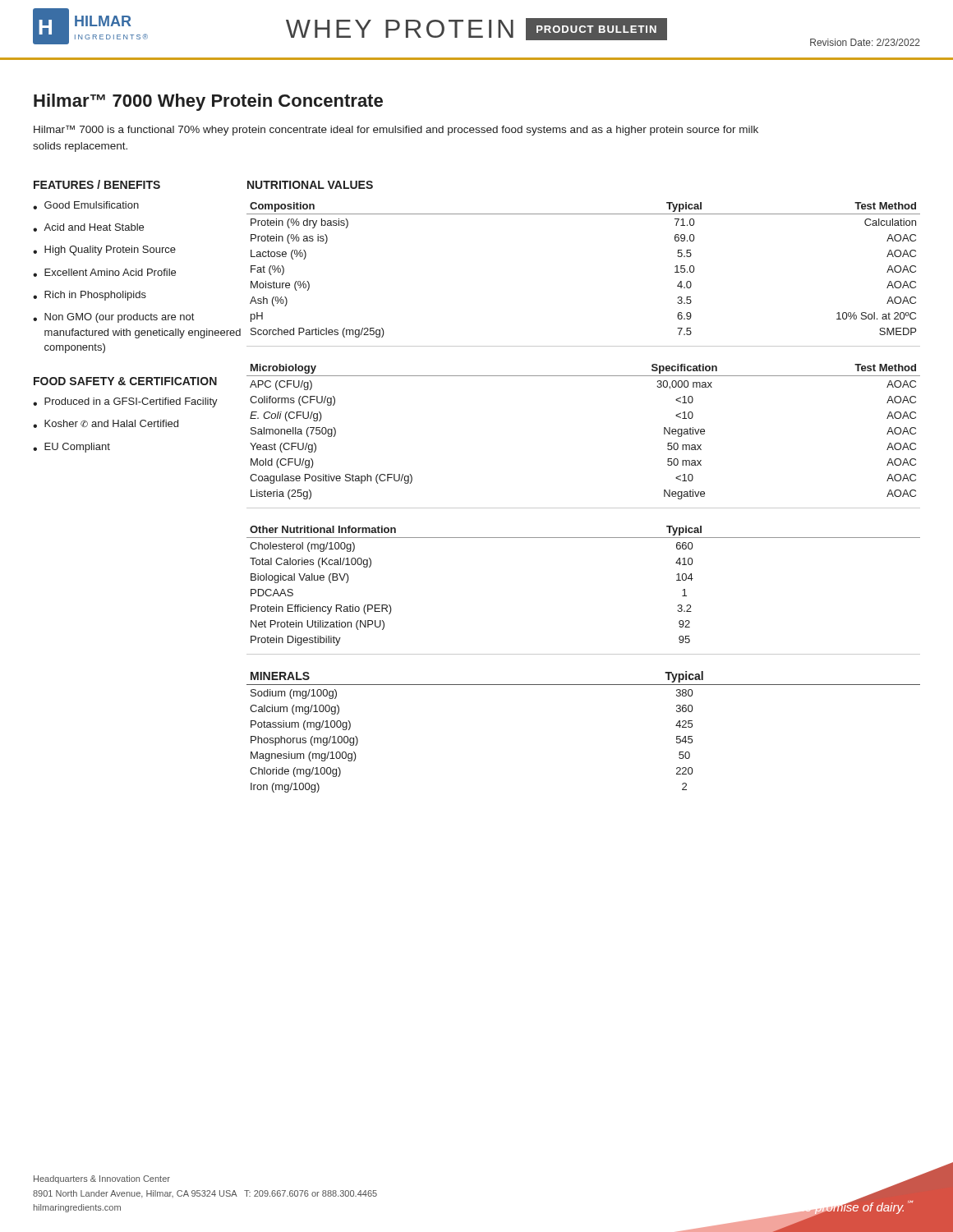Viewport: 953px width, 1232px height.
Task: Select the table that reads "APC (CFU/g)"
Action: [x=583, y=430]
